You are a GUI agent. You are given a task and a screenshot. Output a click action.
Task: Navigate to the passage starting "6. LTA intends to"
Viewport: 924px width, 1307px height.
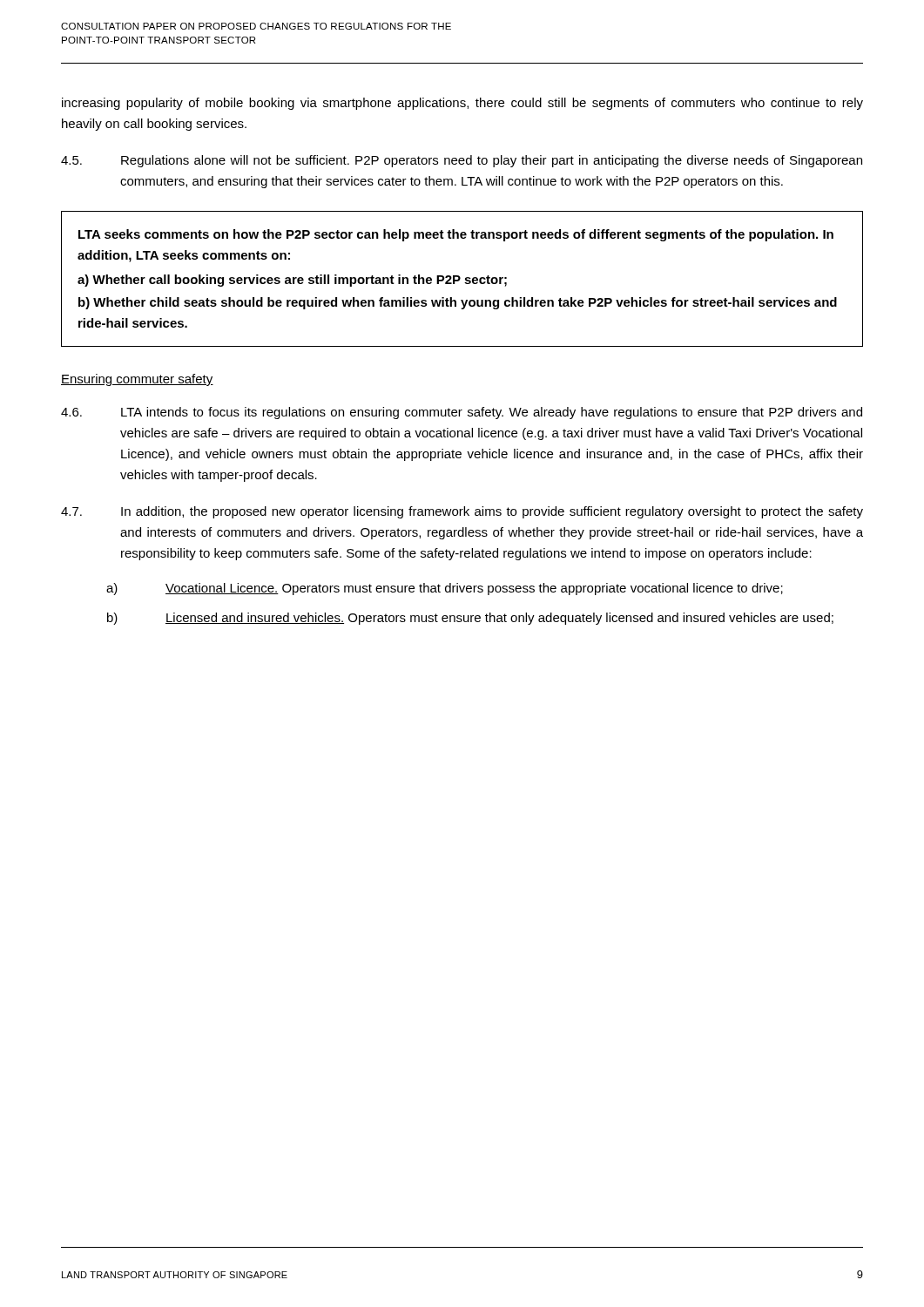462,443
